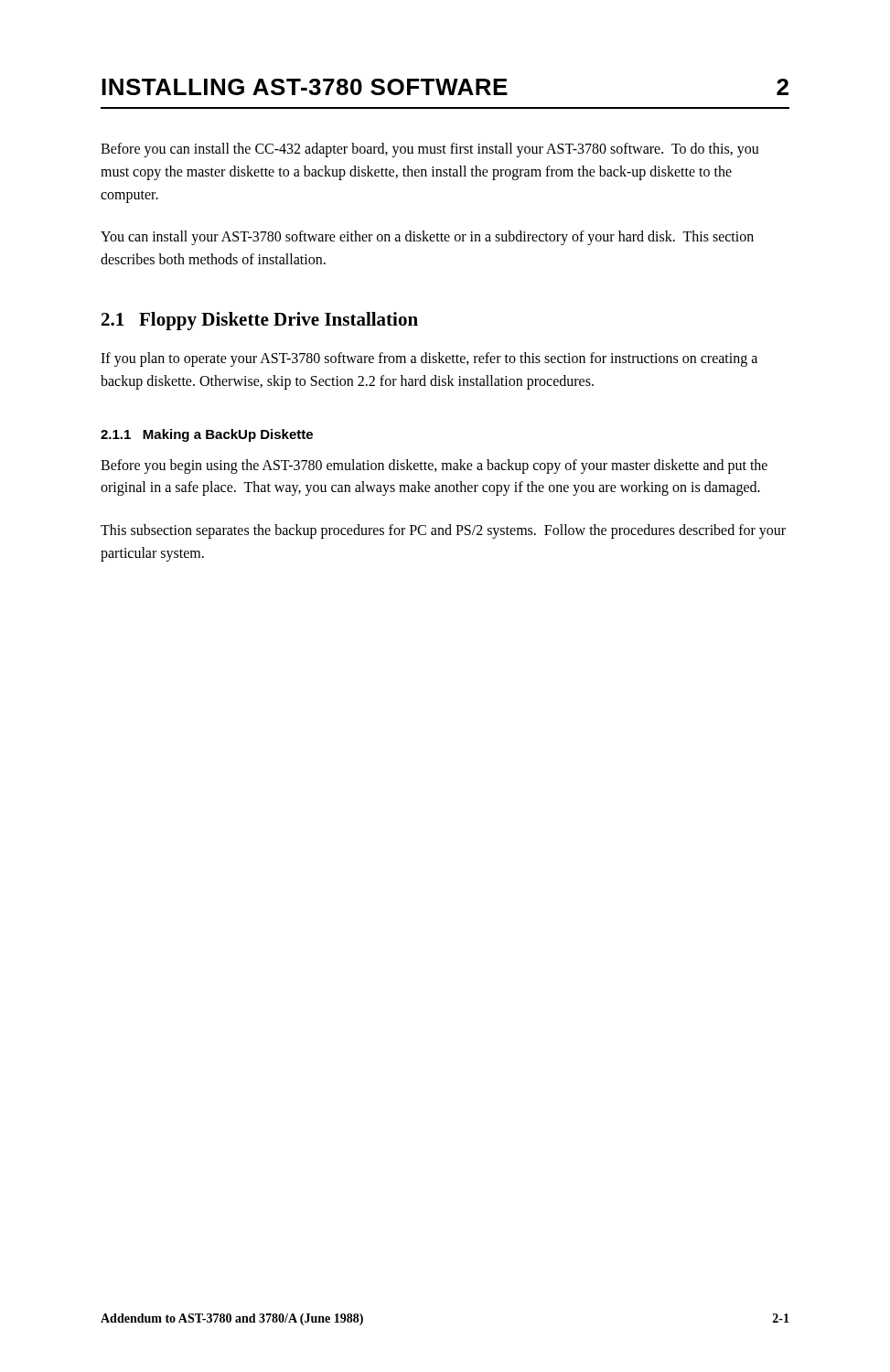Locate the text block that says "Before you can install the CC-432"
The width and height of the screenshot is (890, 1372).
[430, 171]
